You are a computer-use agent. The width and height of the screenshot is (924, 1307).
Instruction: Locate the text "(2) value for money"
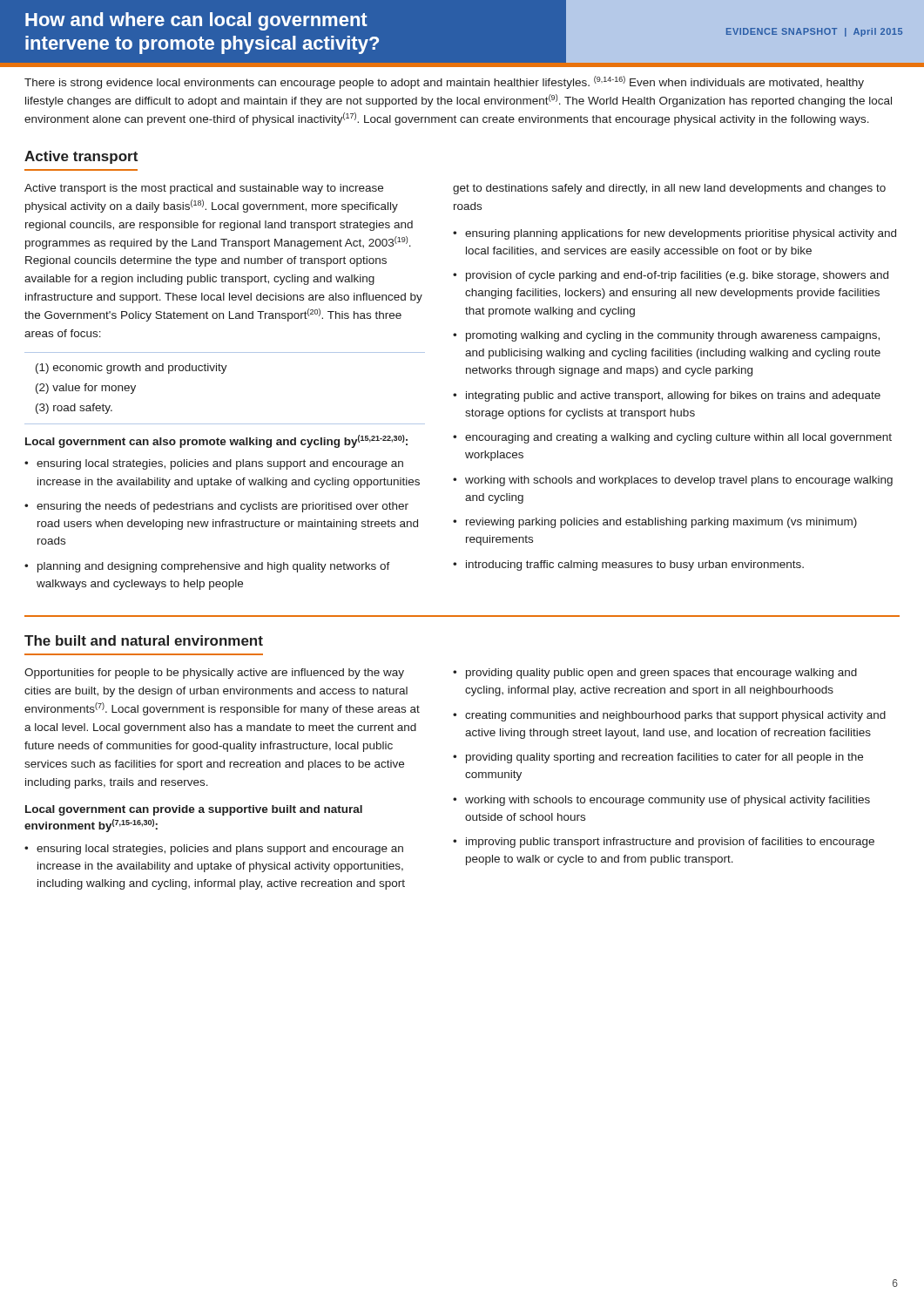85,387
